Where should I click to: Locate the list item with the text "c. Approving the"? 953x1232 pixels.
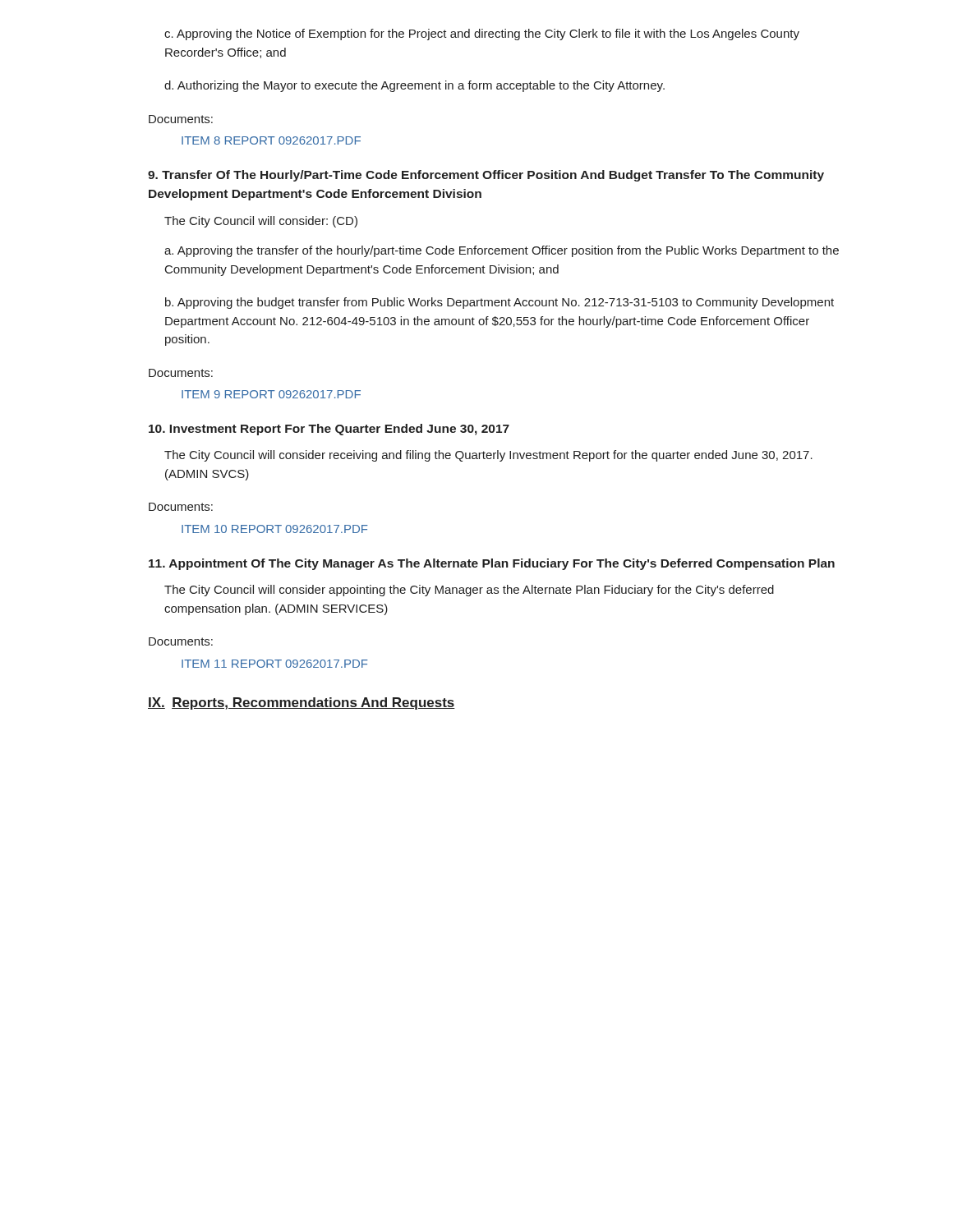point(482,43)
